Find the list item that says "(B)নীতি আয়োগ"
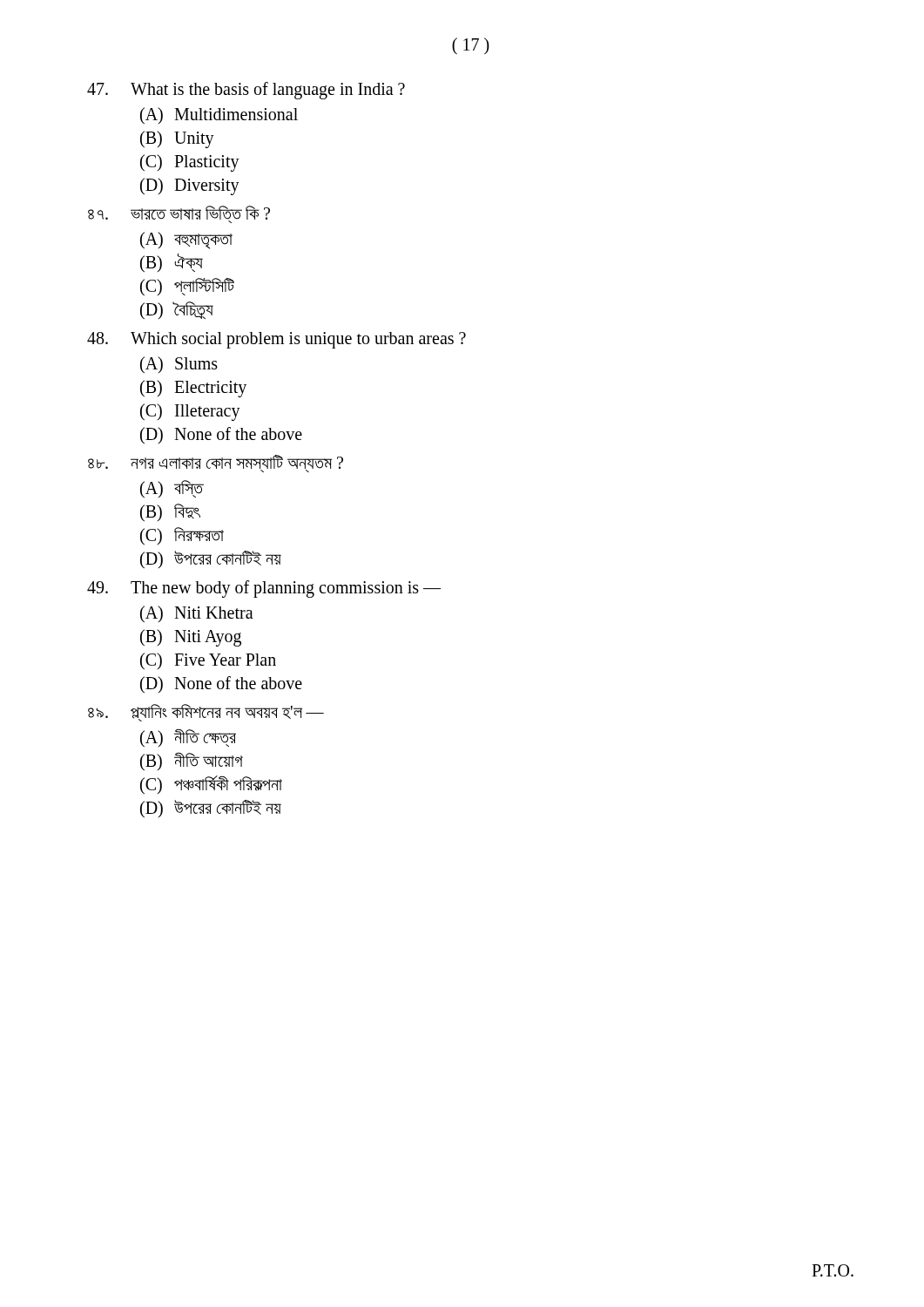This screenshot has height=1307, width=924. point(191,761)
